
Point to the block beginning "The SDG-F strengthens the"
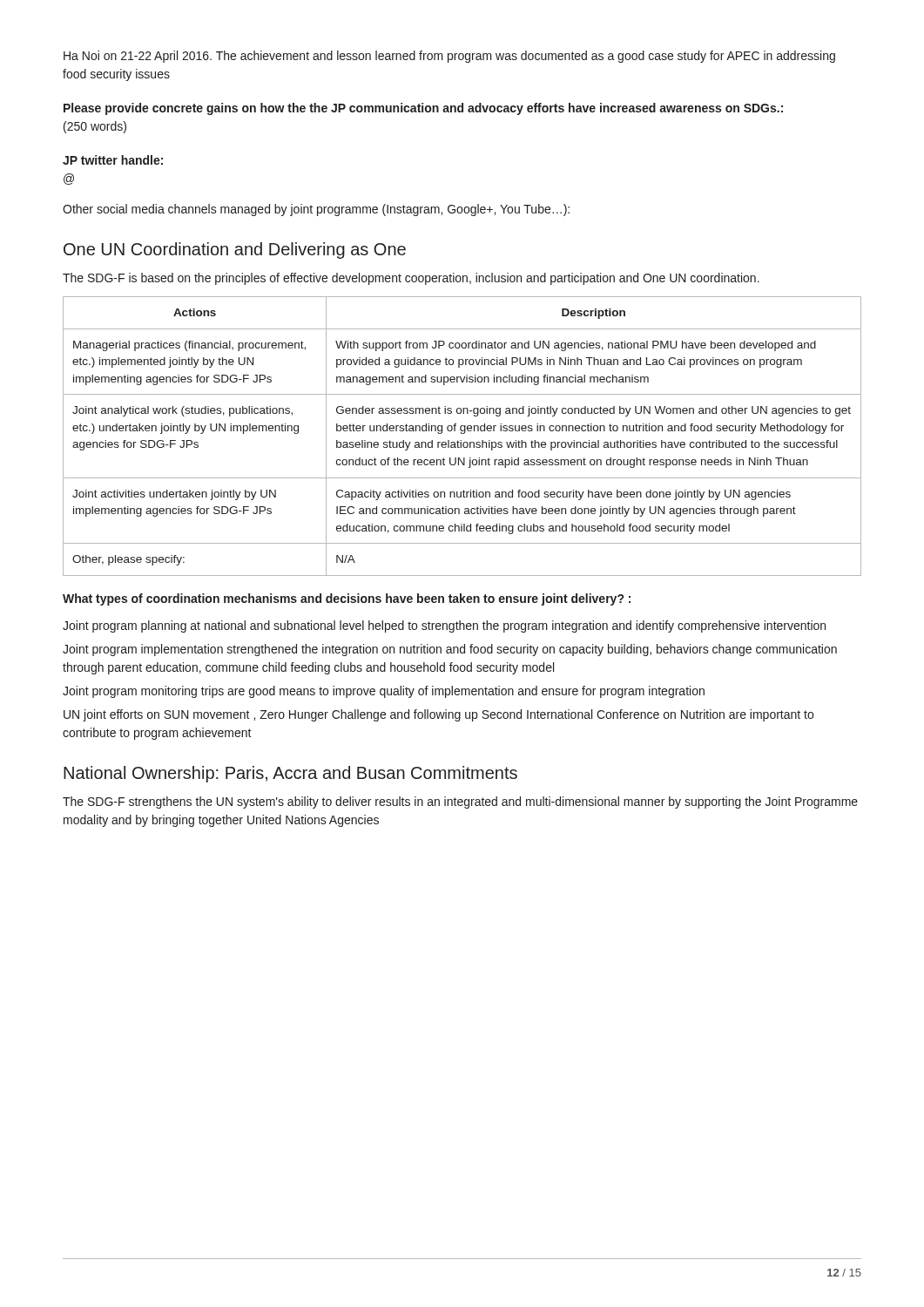[460, 811]
